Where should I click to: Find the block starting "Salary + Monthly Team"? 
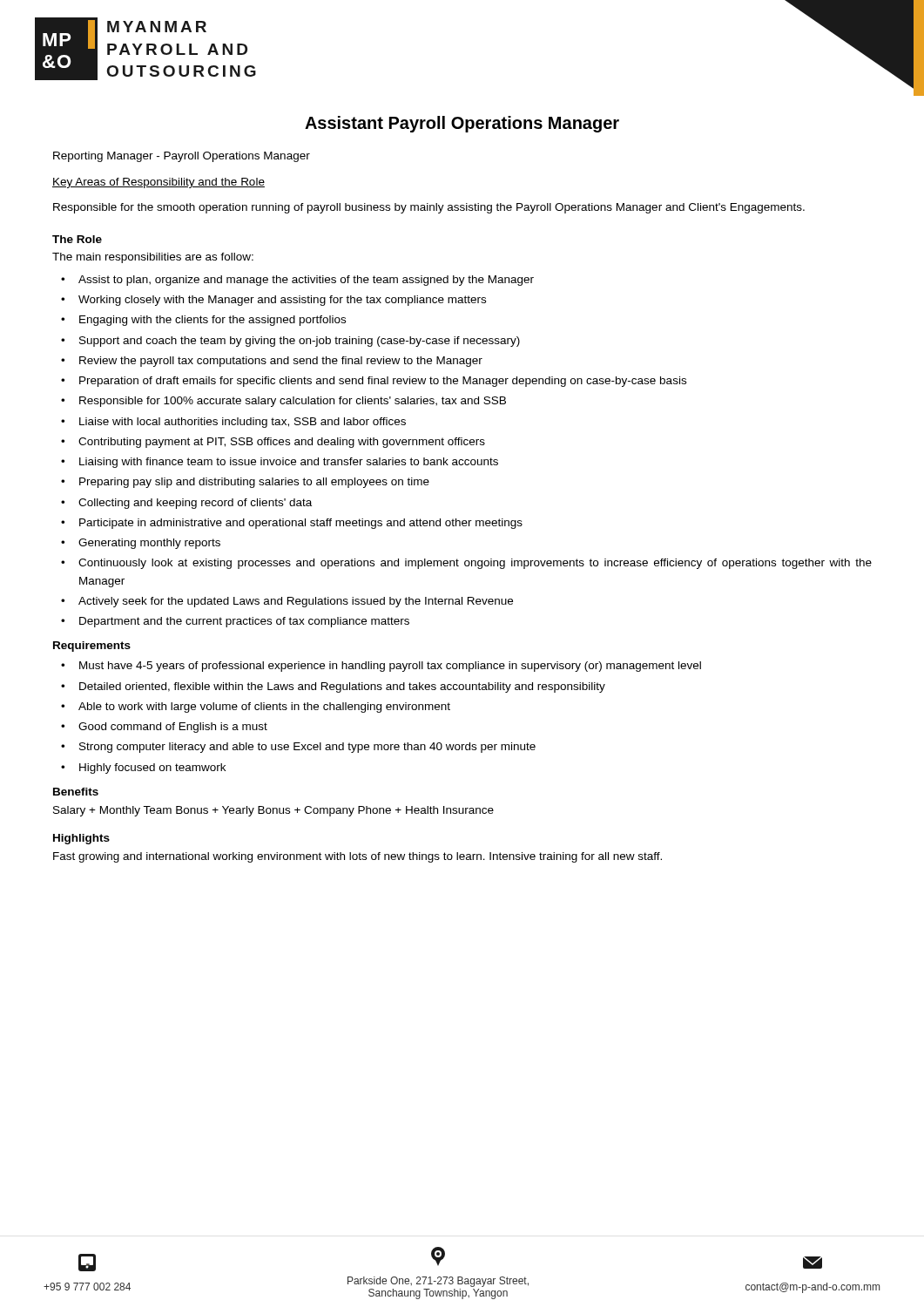point(273,810)
